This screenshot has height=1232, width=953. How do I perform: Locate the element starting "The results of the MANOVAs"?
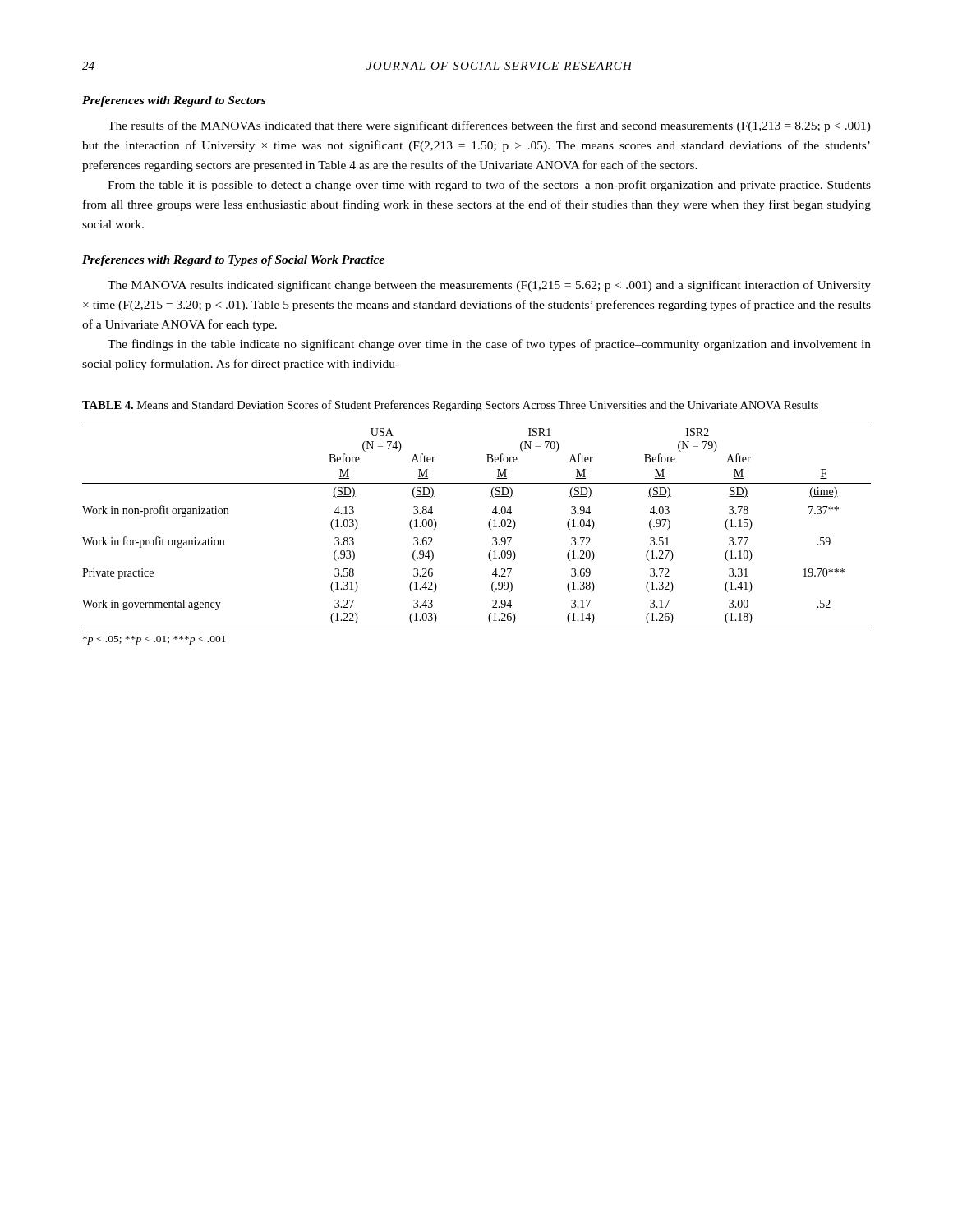(476, 145)
